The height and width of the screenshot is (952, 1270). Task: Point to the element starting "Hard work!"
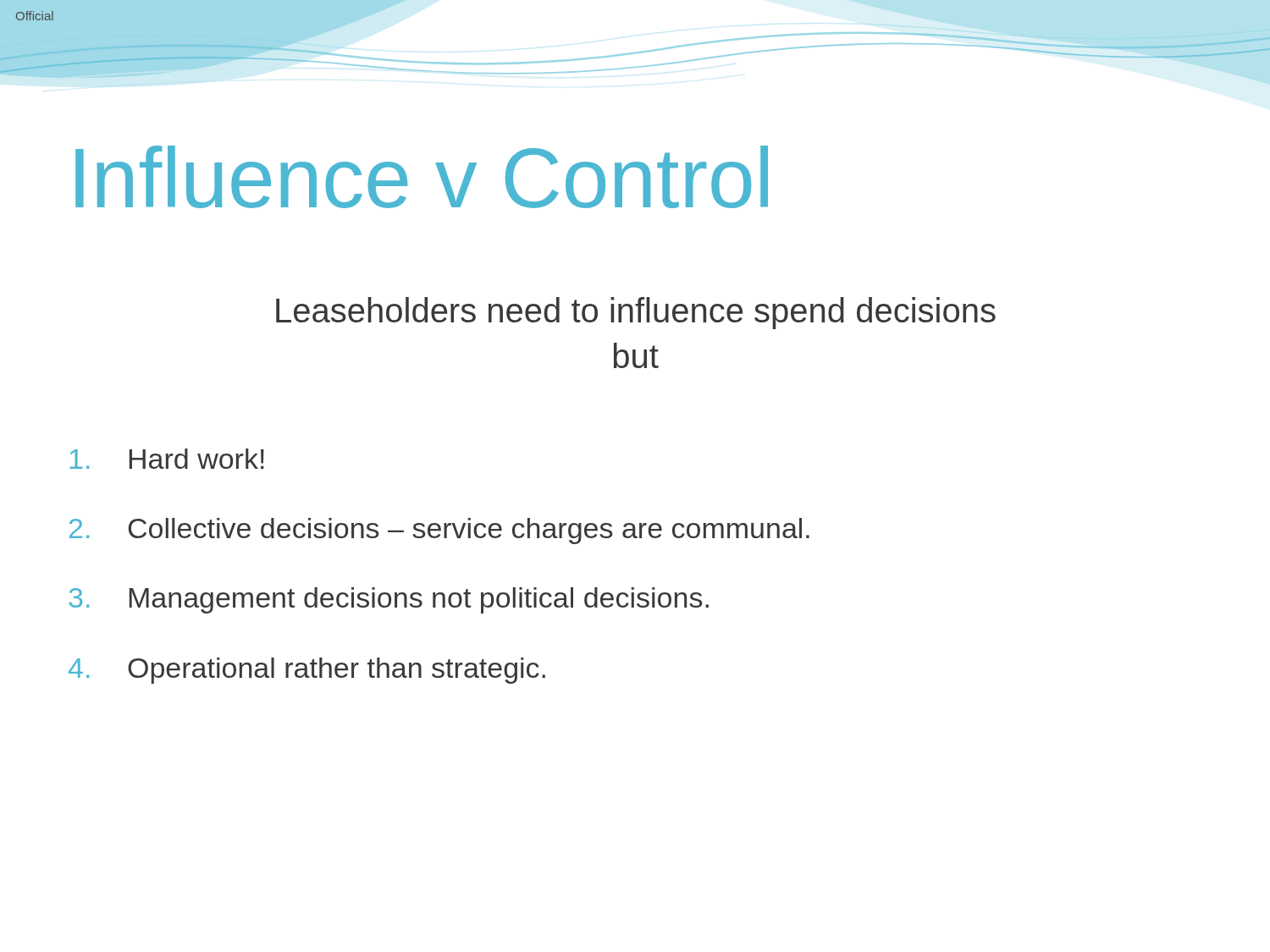(x=167, y=459)
